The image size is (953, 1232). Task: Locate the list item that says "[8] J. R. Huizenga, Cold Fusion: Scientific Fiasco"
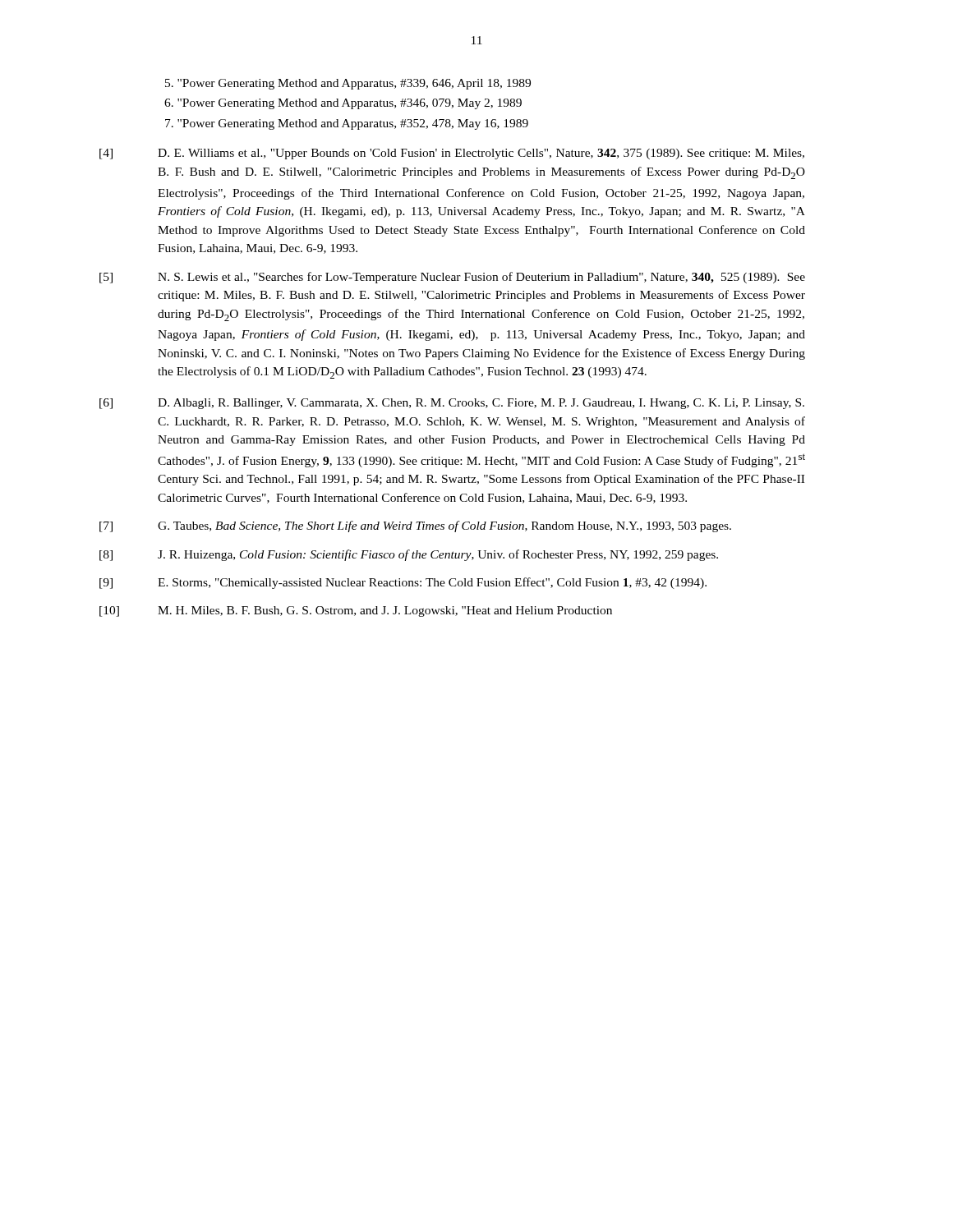point(452,554)
